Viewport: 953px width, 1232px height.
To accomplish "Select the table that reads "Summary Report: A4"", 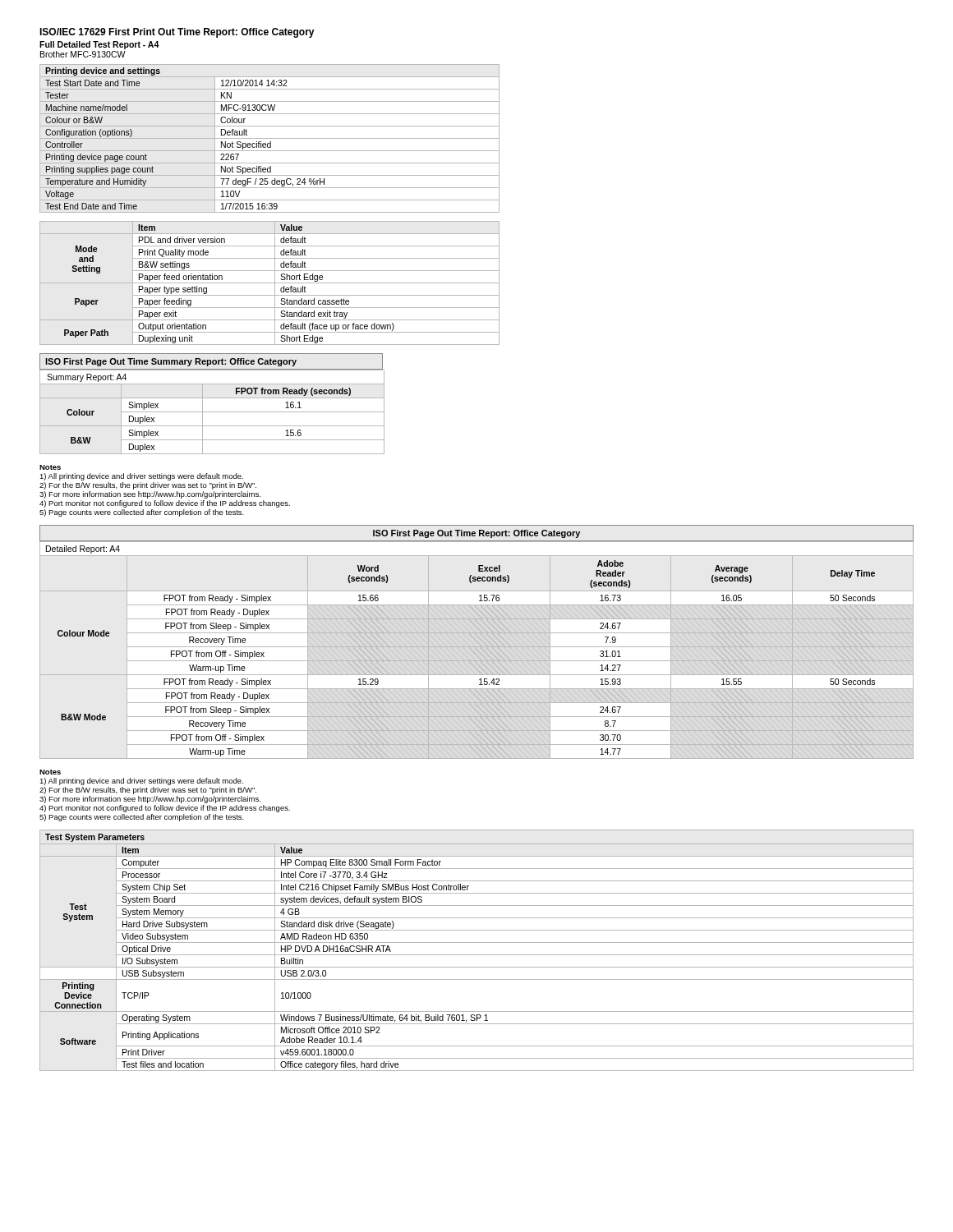I will coord(476,412).
